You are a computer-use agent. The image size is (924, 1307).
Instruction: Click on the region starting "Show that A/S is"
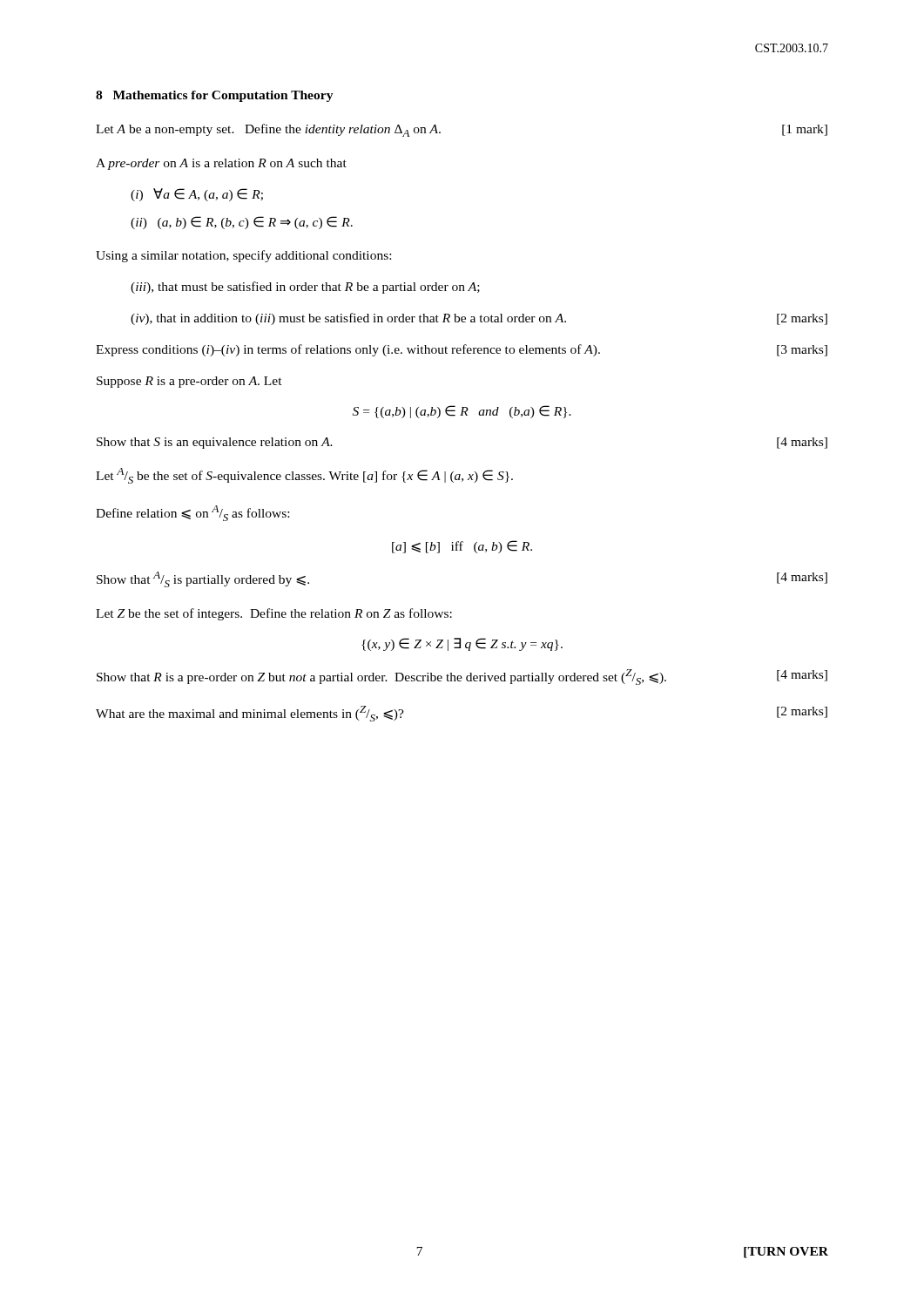(x=200, y=579)
